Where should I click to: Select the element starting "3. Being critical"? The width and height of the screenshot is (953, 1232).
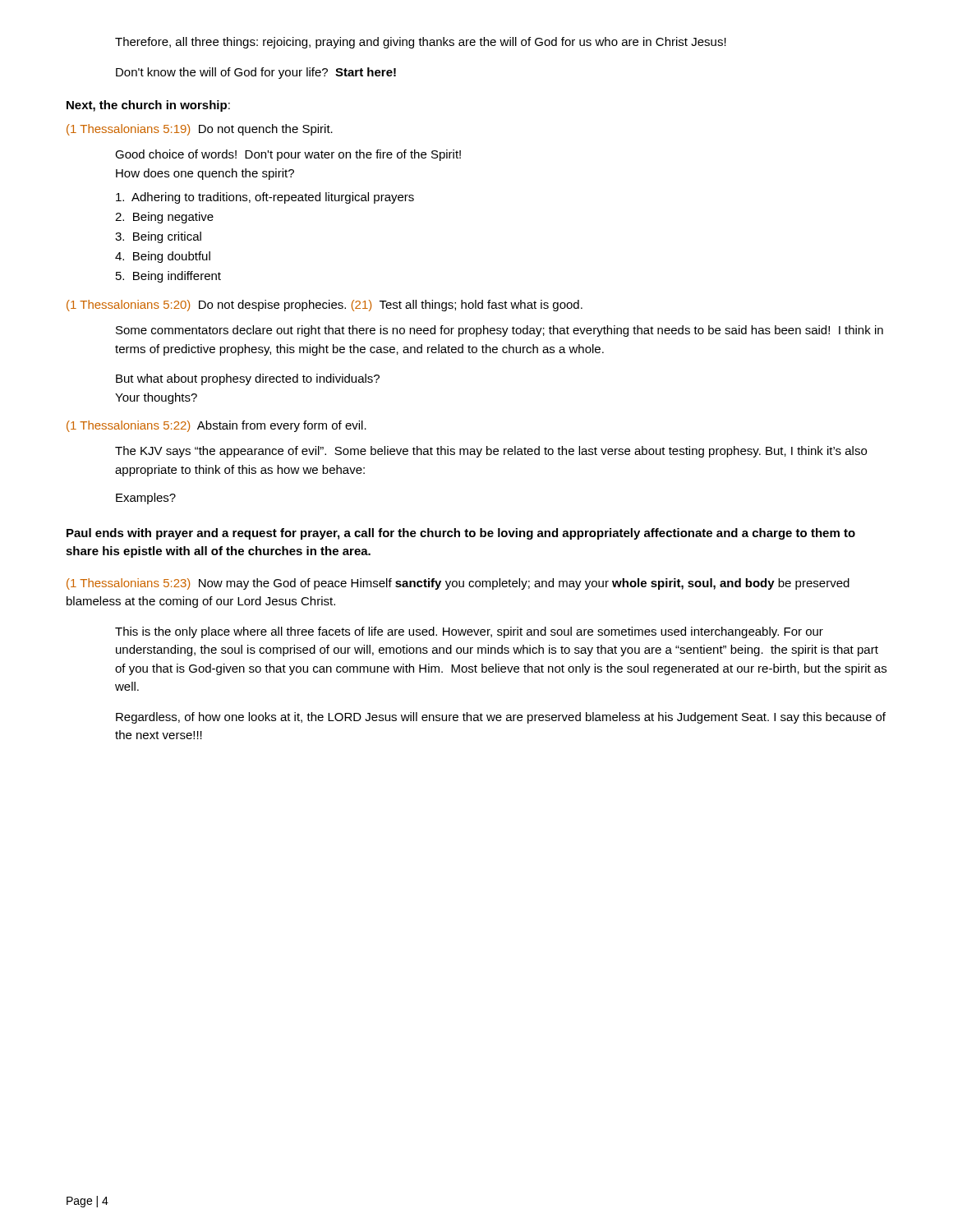click(x=159, y=236)
